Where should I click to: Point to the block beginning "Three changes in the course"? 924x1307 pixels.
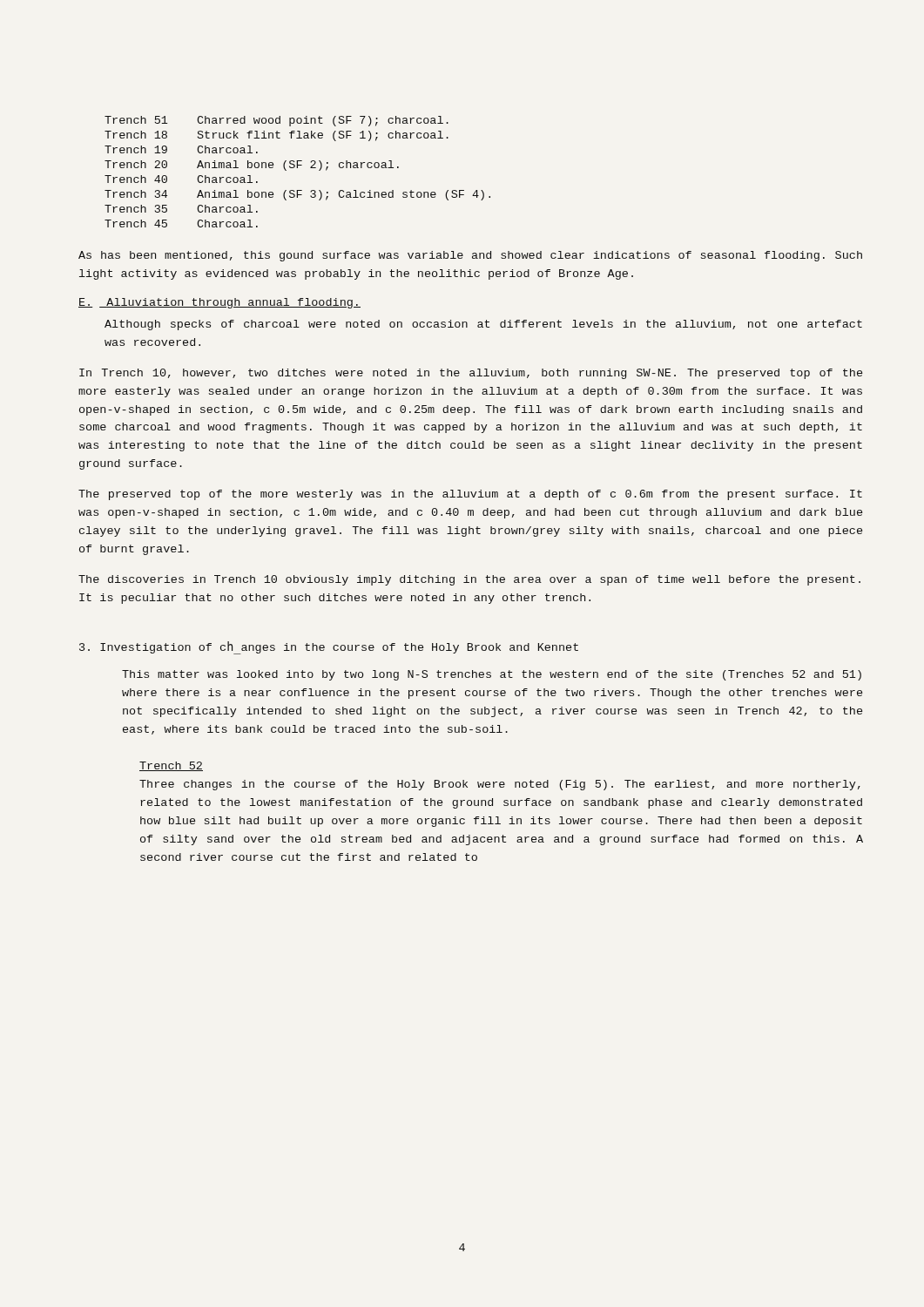501,821
